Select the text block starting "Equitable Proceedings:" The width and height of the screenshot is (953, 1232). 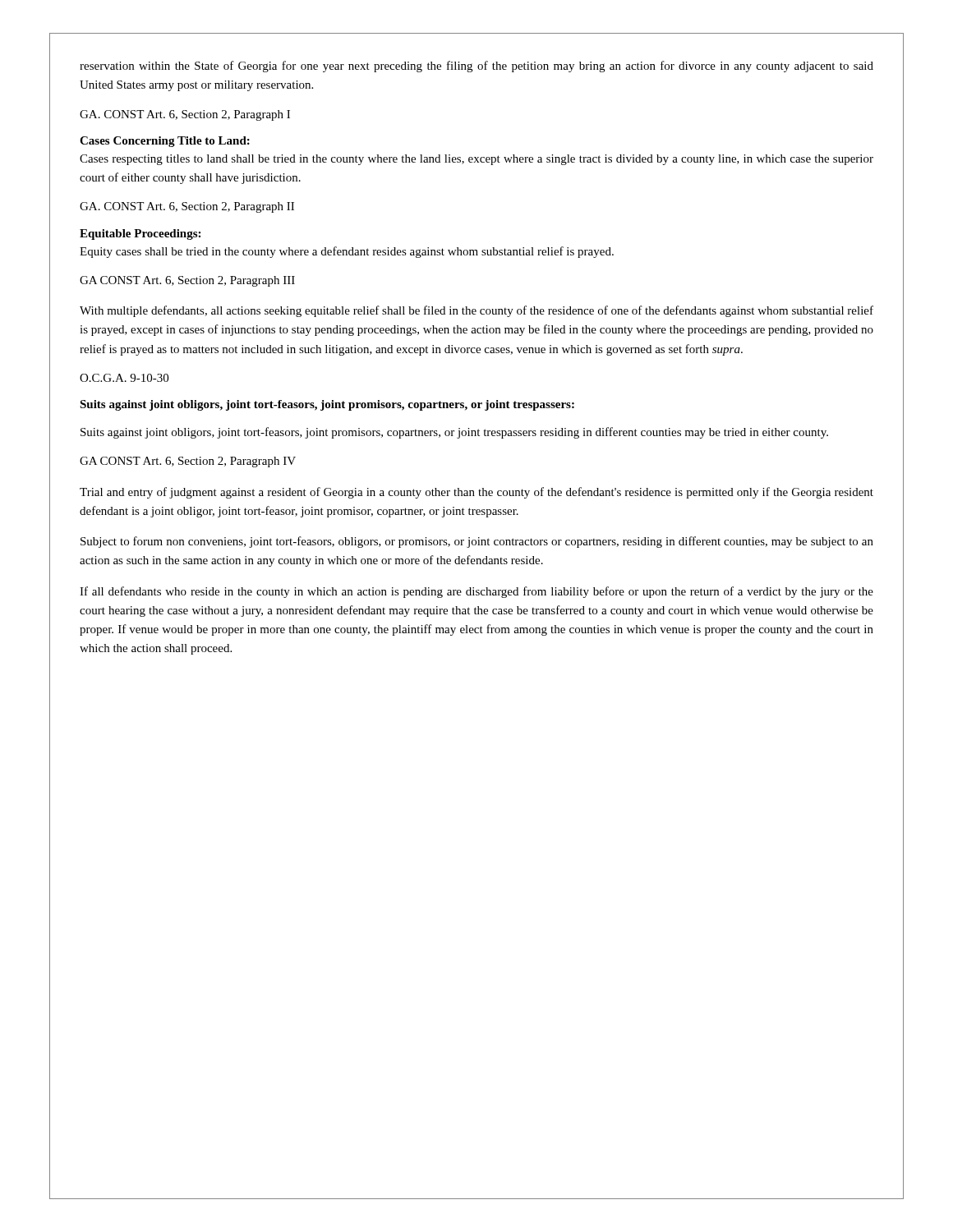tap(141, 233)
